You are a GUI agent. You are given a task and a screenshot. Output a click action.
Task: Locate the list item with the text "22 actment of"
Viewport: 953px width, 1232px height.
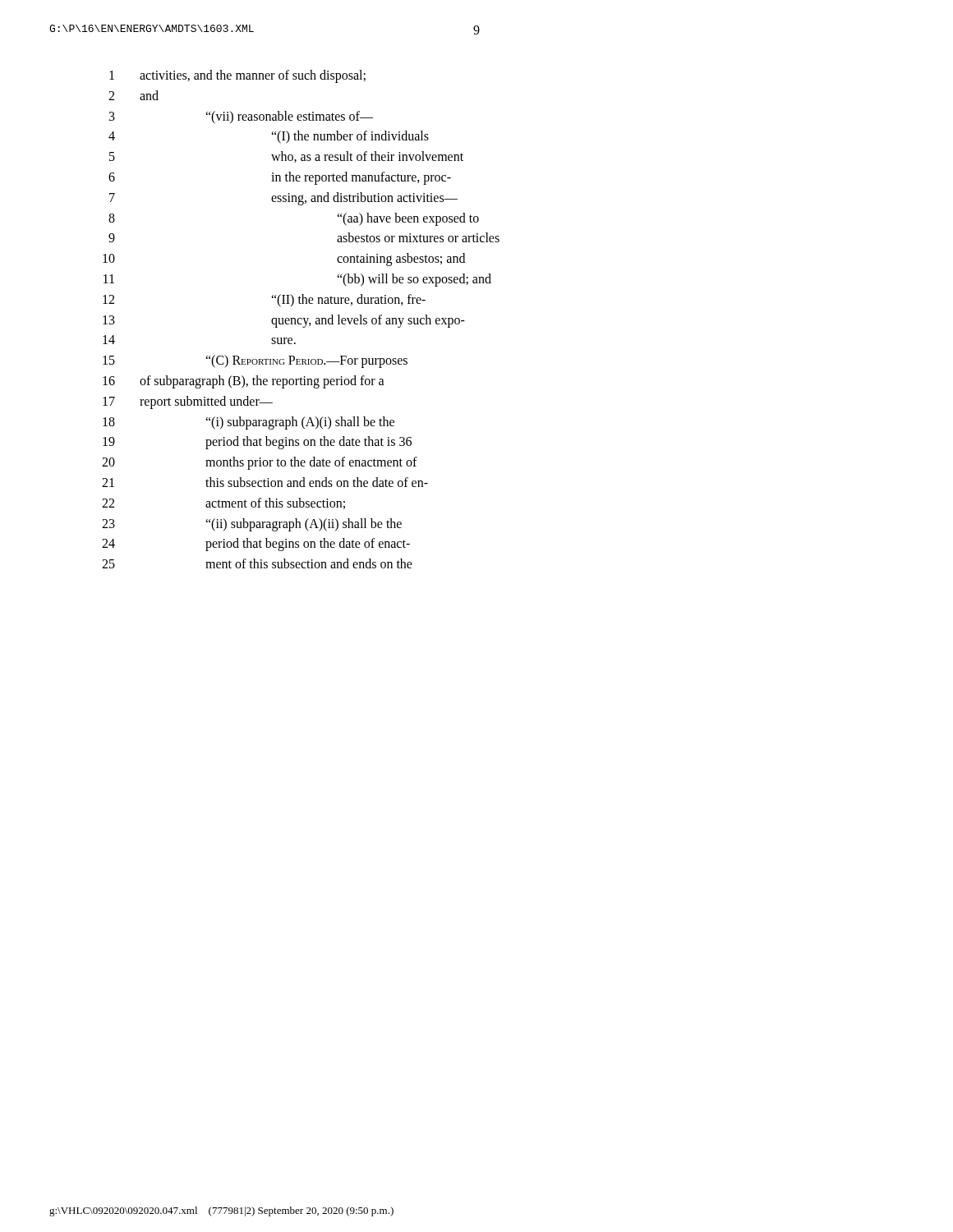(x=223, y=503)
